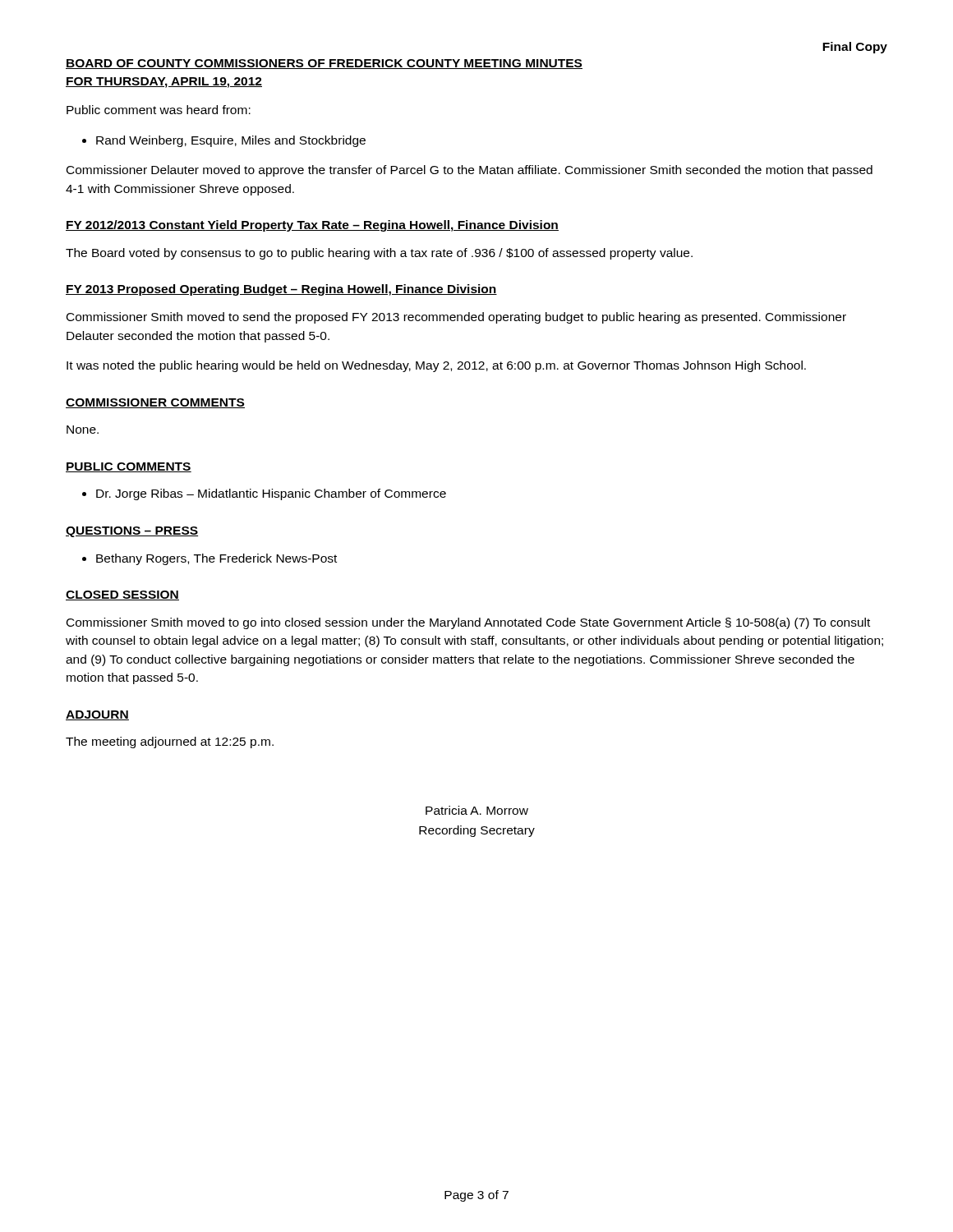Click the passage that begins "Patricia A. Morrow Recording"

(x=476, y=820)
